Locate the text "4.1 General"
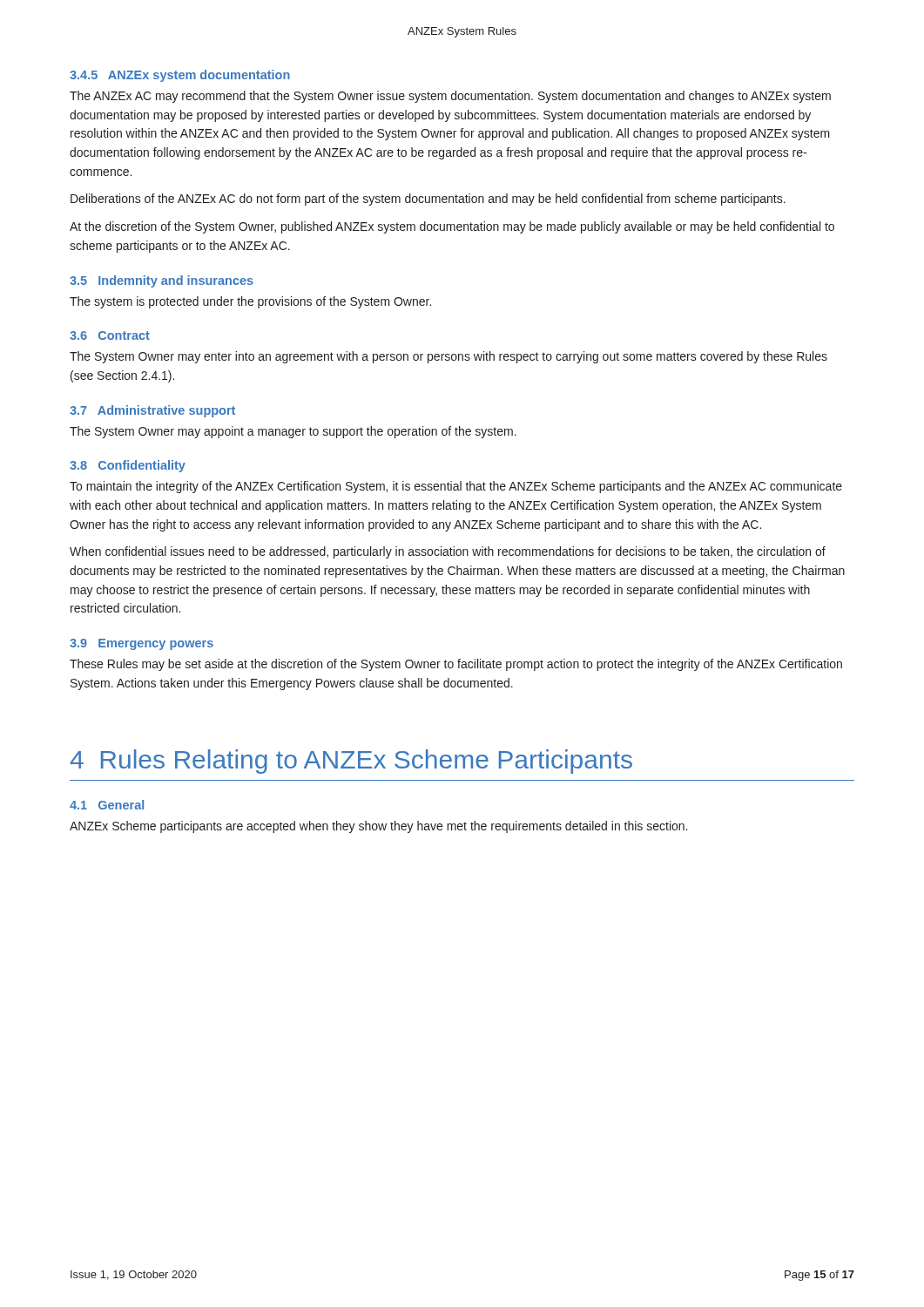This screenshot has height=1307, width=924. tap(107, 806)
